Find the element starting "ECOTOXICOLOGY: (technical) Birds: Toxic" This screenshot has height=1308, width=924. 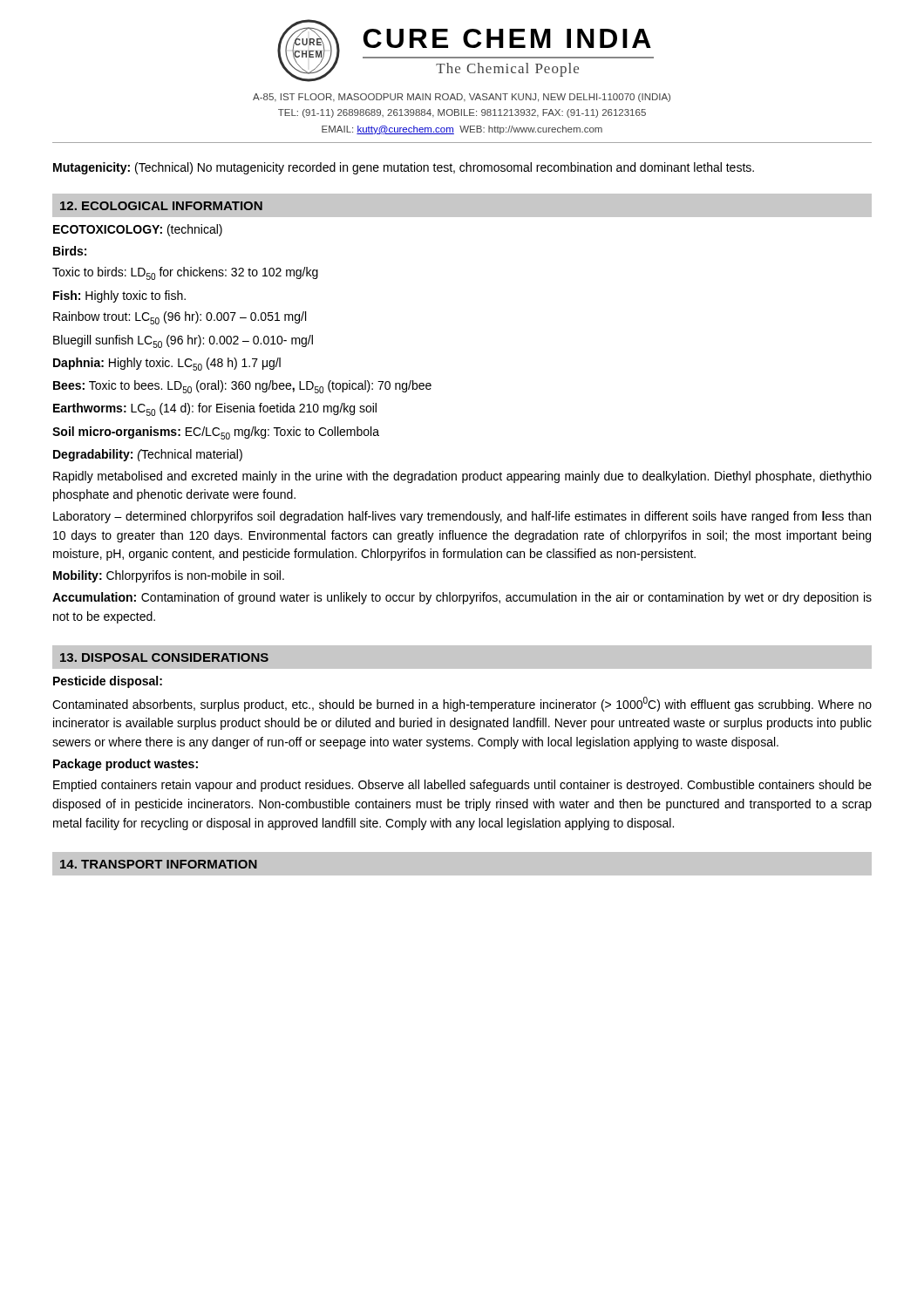click(x=138, y=230)
